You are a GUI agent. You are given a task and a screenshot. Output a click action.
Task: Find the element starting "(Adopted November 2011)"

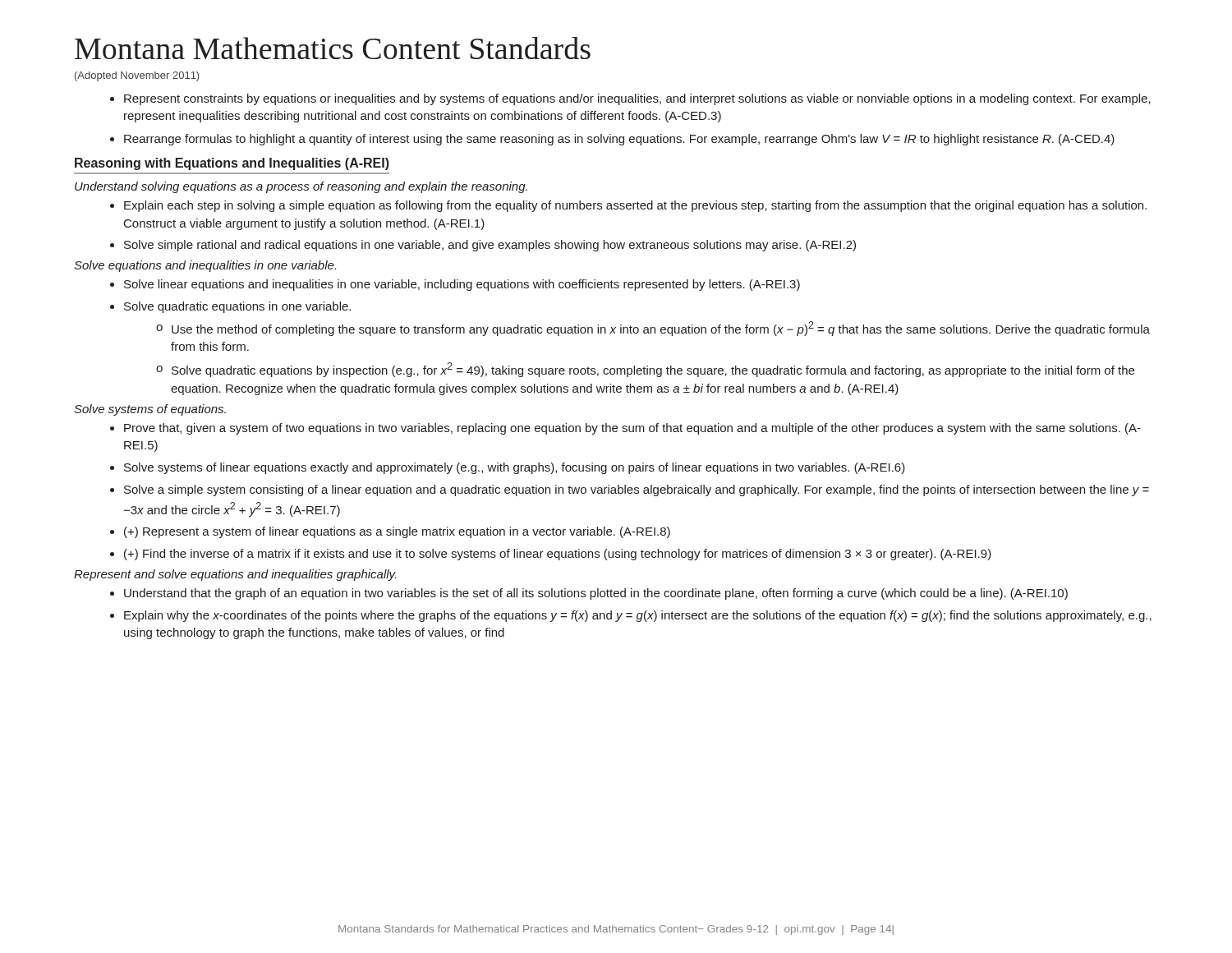point(137,75)
